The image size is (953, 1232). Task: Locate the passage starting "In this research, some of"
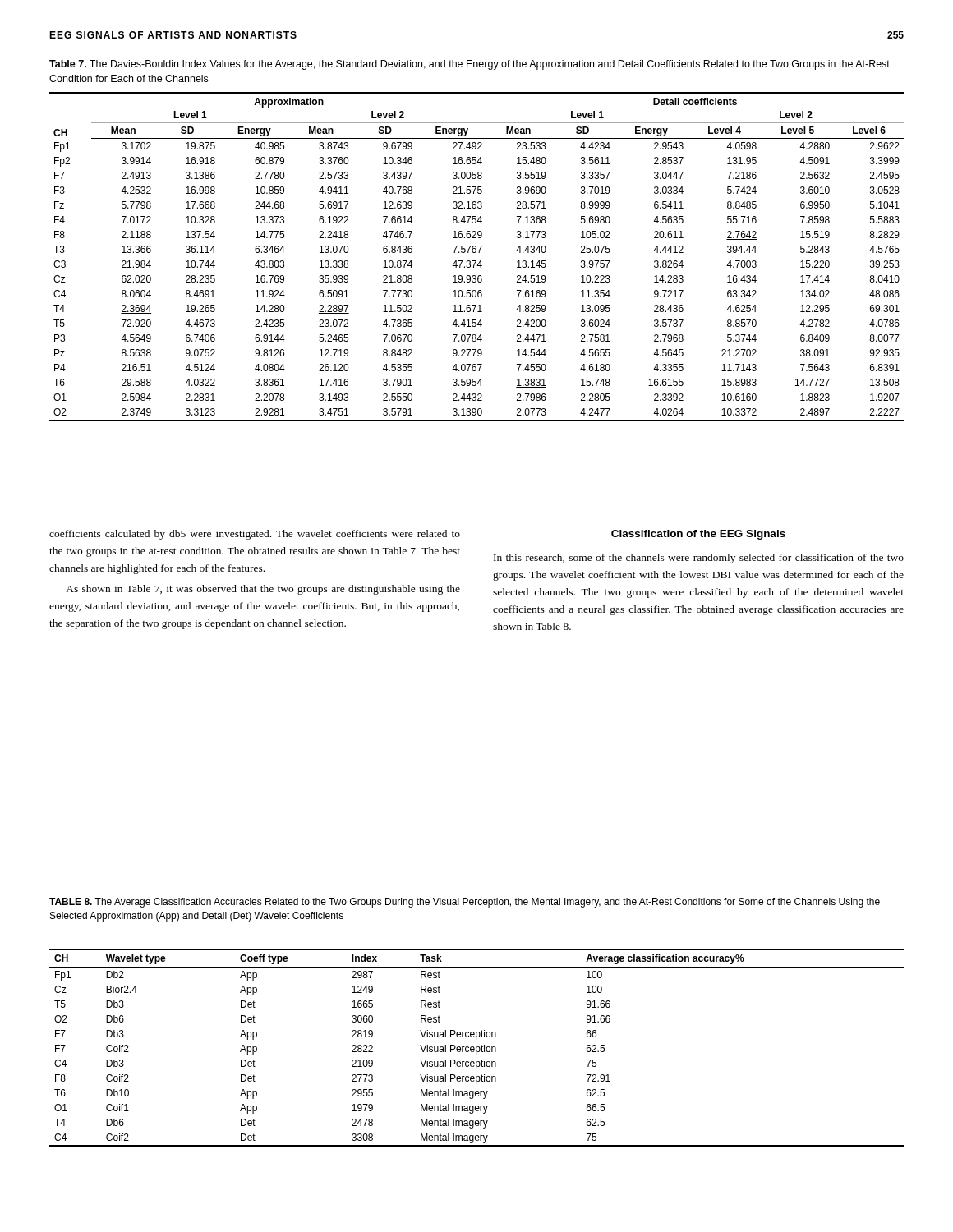click(x=698, y=592)
